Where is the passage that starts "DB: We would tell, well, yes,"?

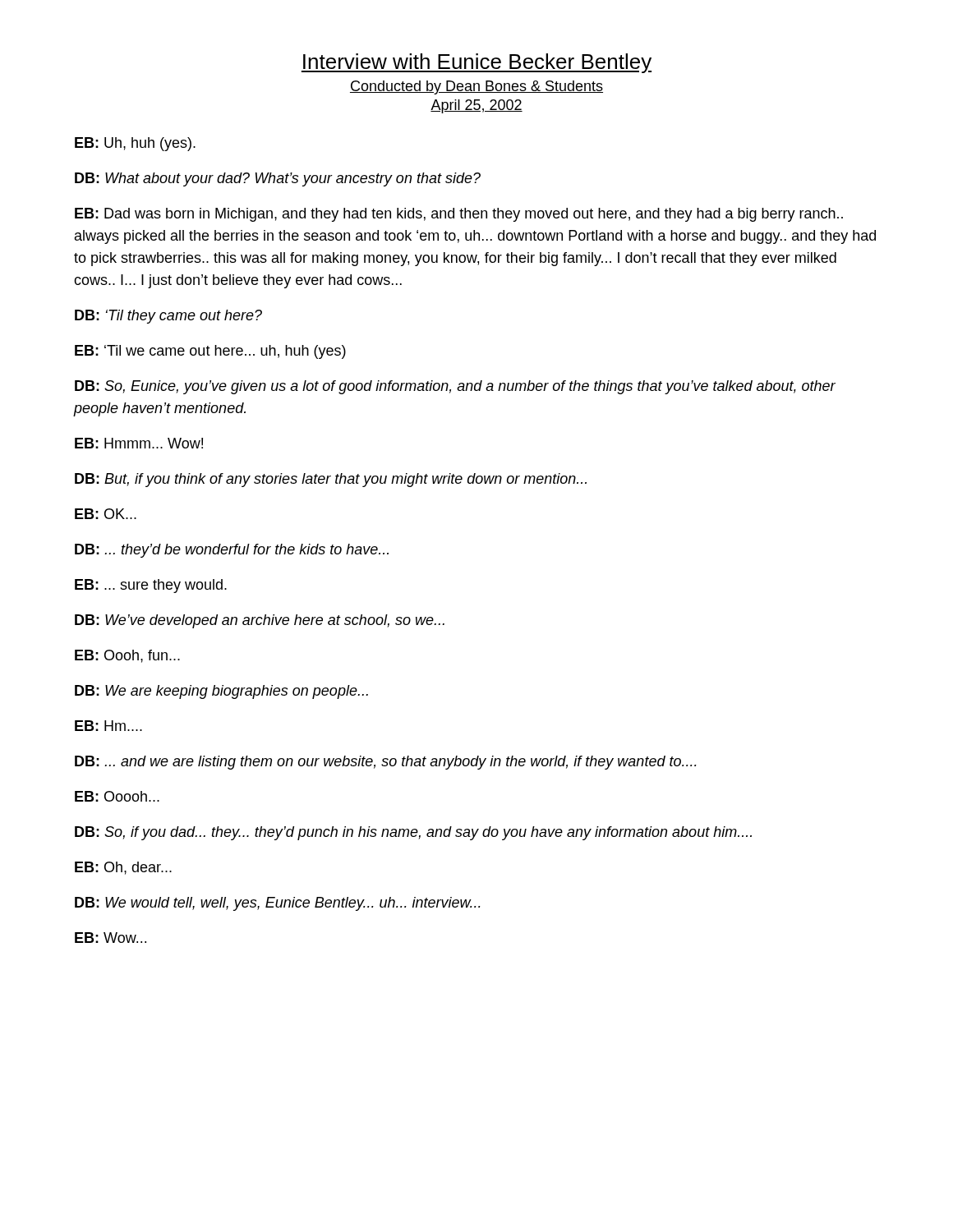278,903
